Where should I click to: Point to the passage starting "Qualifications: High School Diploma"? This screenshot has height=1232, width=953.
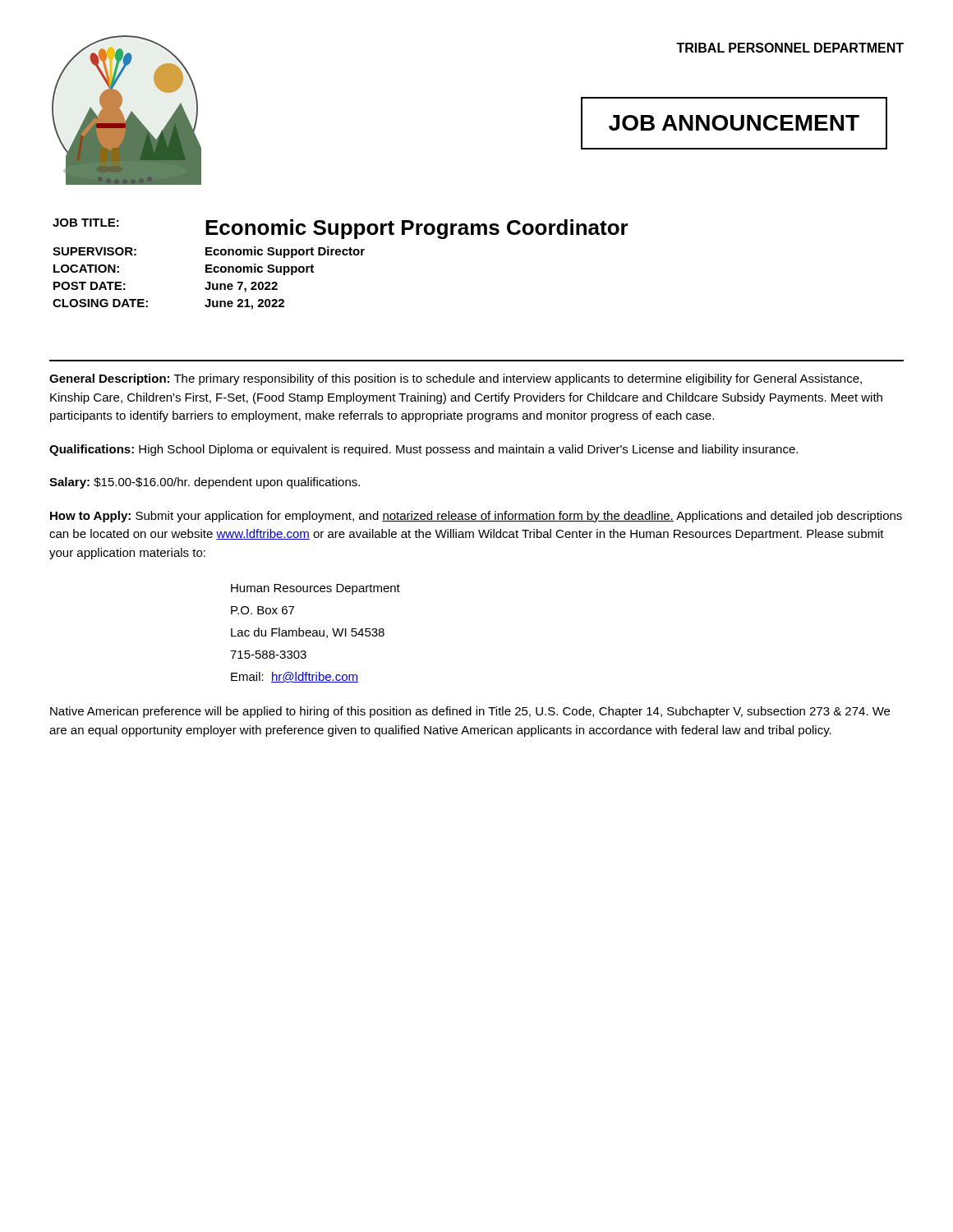point(424,448)
